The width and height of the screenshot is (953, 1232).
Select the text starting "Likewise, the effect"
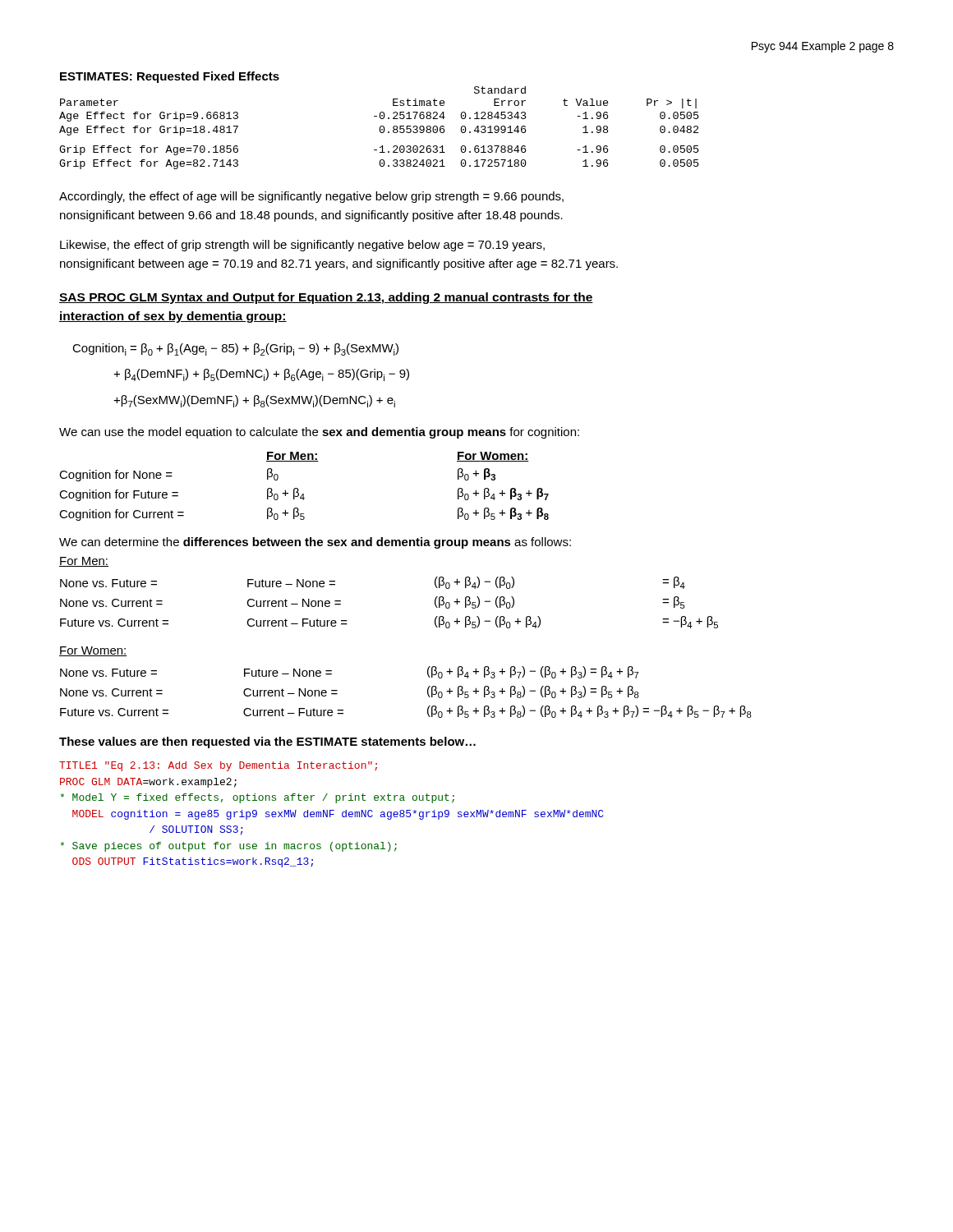point(339,254)
